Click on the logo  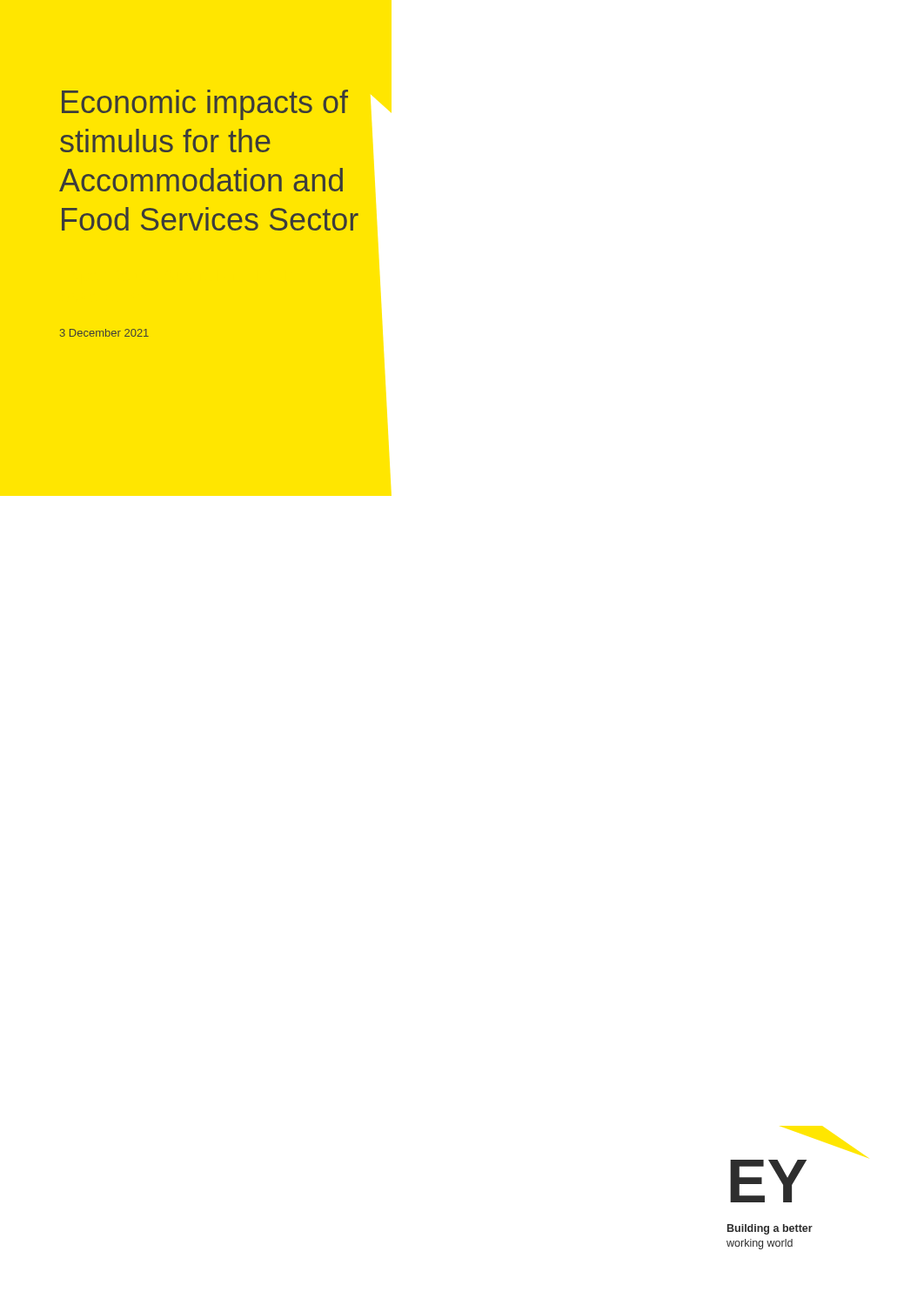(x=798, y=1189)
